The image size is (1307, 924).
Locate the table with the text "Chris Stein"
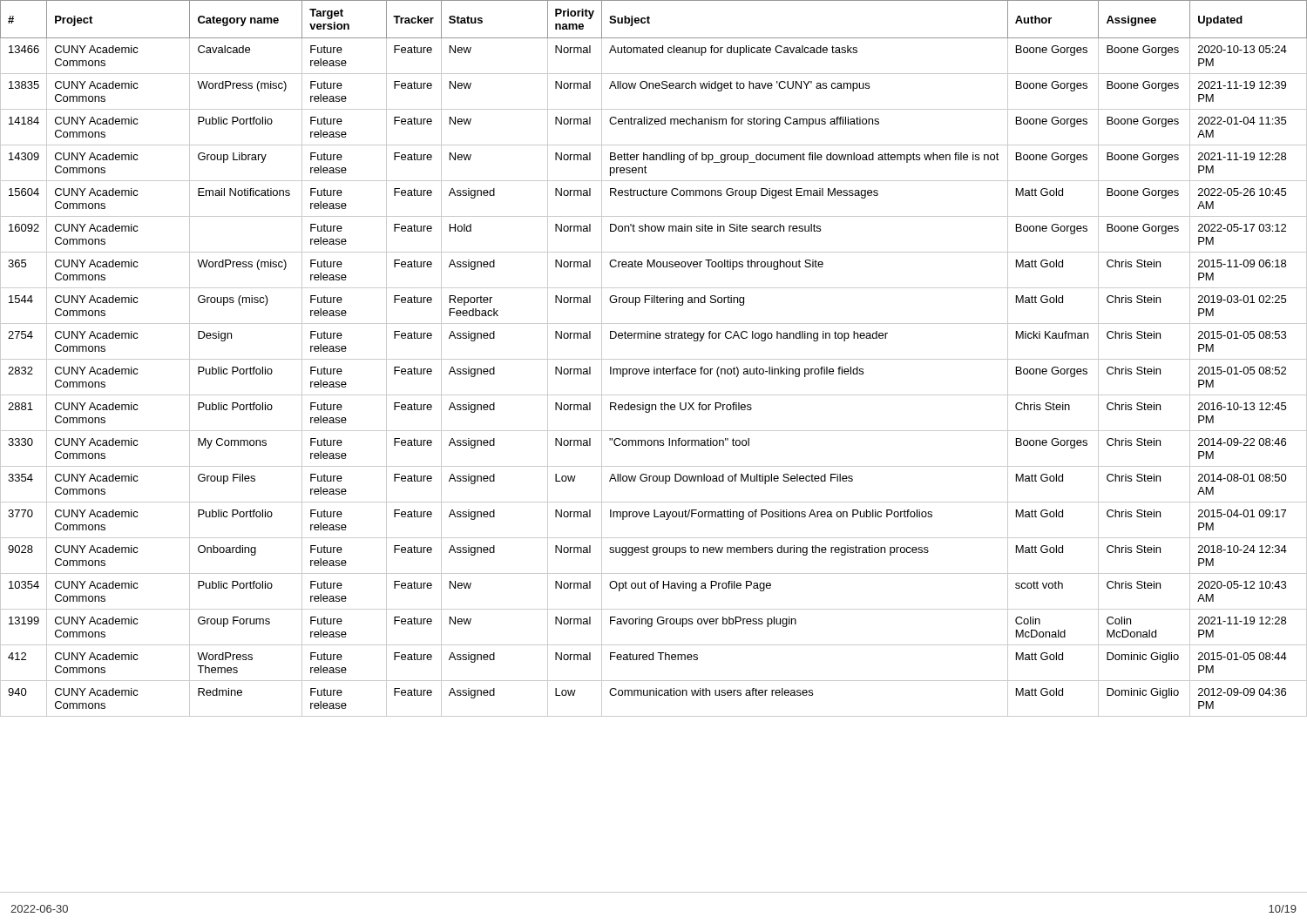654,358
